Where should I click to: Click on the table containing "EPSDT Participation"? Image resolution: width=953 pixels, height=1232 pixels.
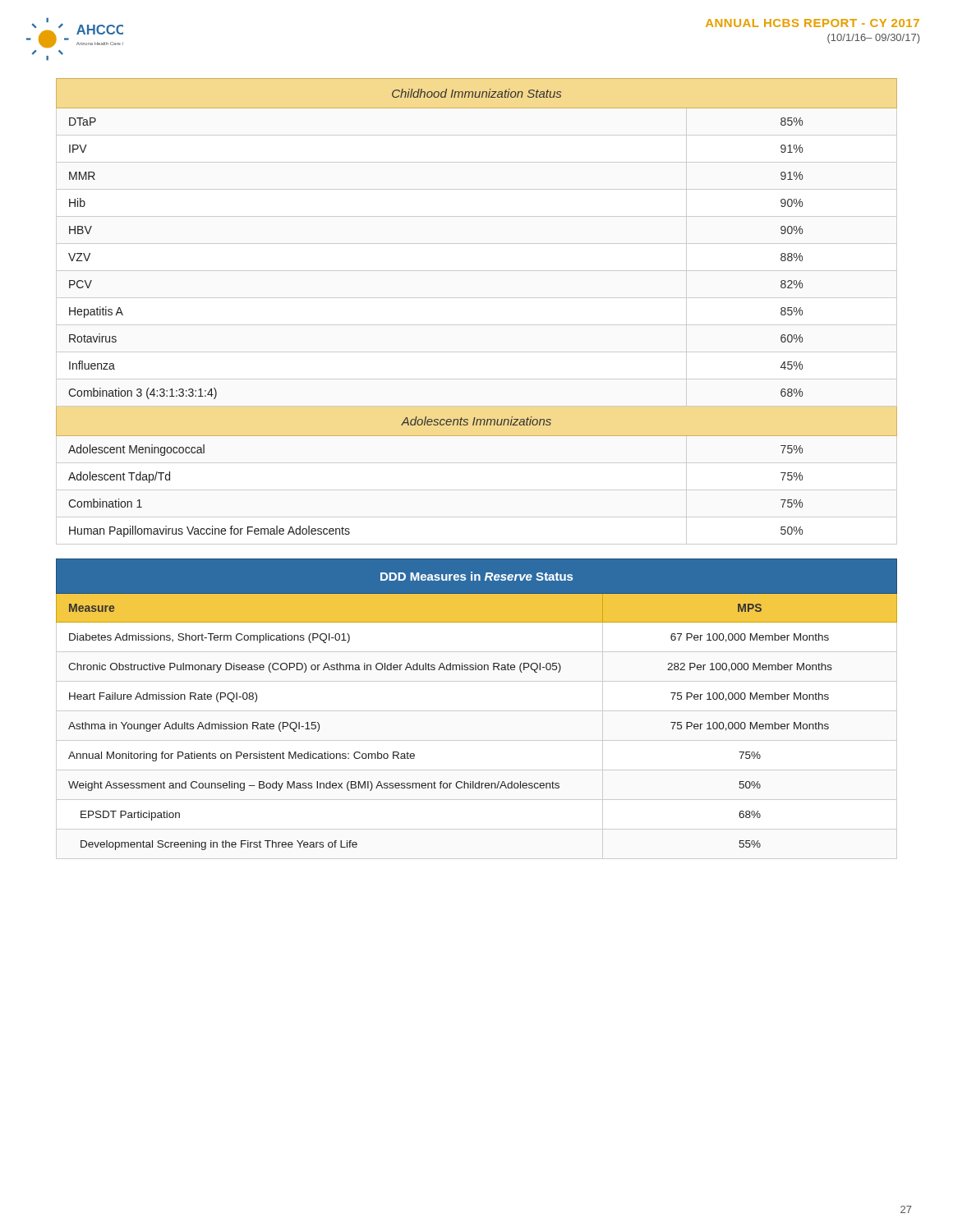click(476, 709)
